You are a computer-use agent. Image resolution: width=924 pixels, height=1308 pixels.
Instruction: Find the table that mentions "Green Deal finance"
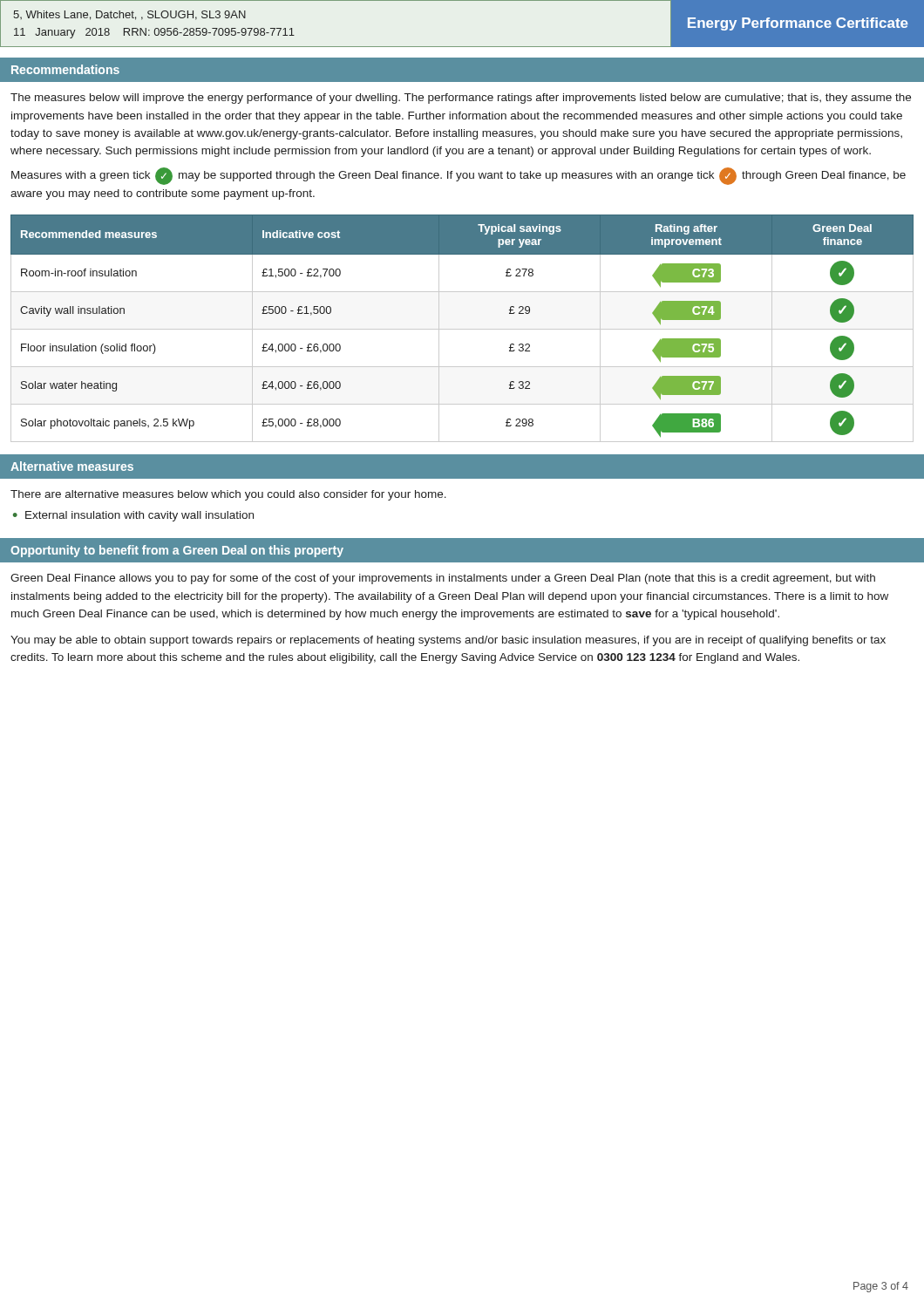pyautogui.click(x=462, y=328)
